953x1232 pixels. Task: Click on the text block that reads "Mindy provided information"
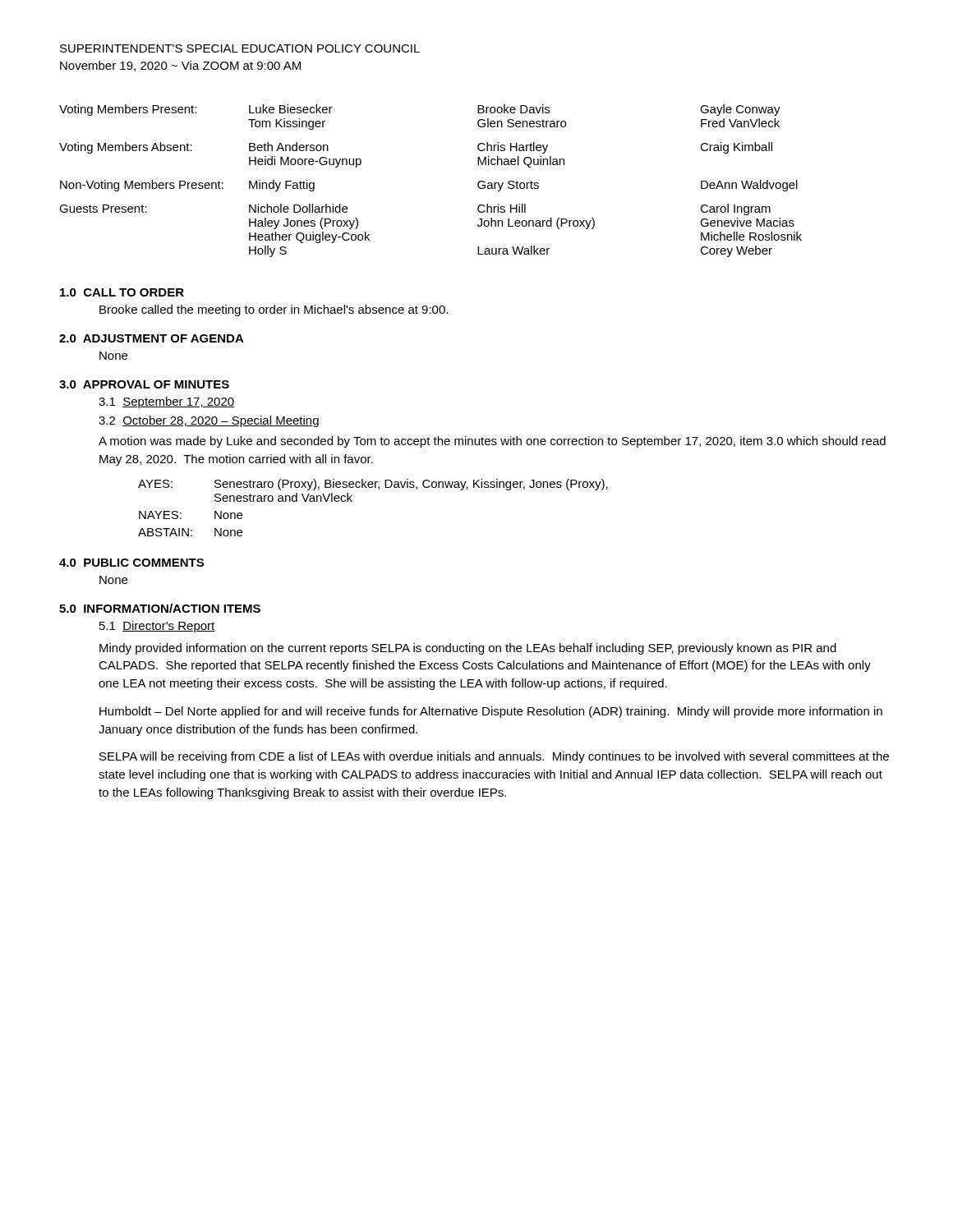coord(485,665)
